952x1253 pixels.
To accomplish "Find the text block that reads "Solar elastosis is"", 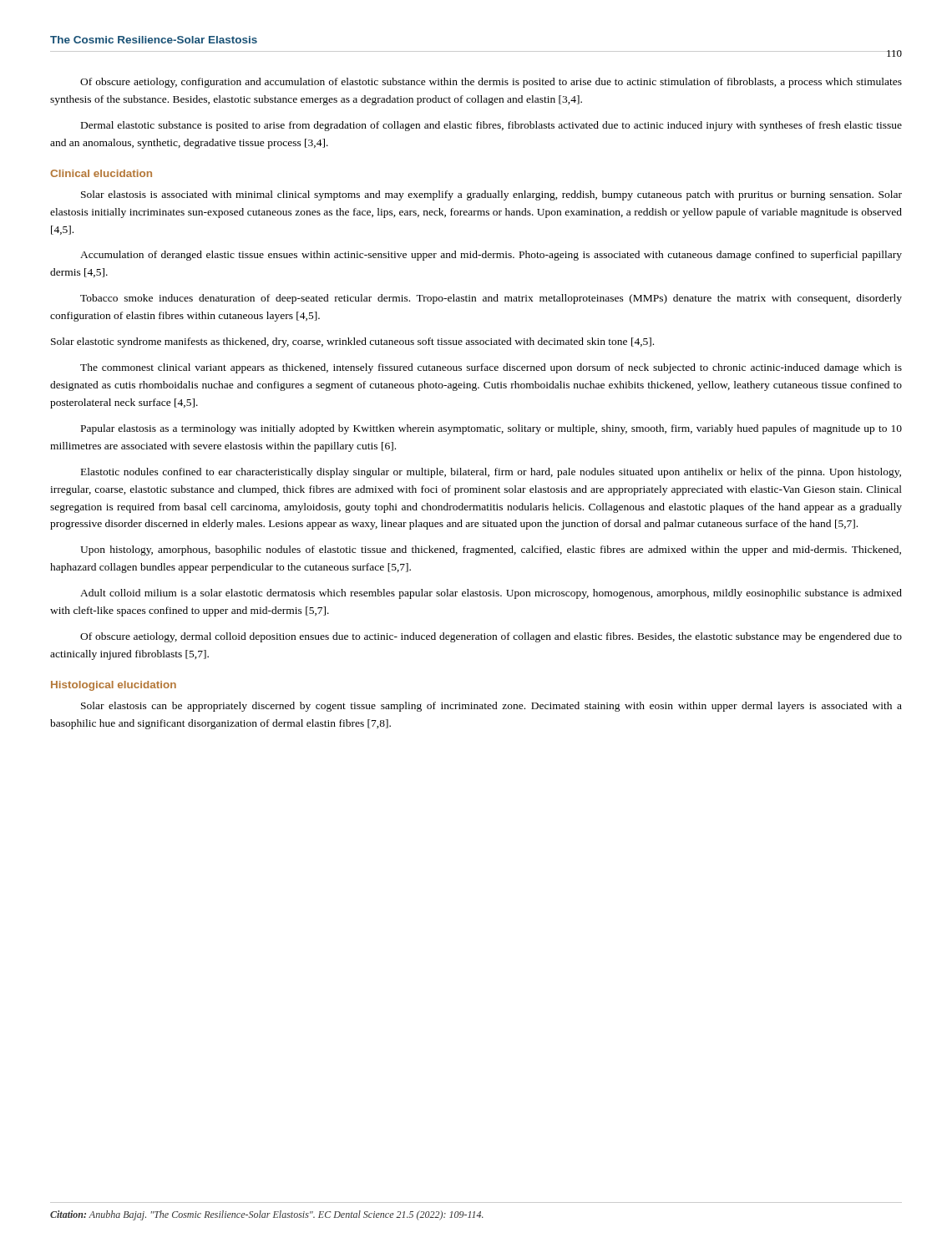I will point(476,211).
